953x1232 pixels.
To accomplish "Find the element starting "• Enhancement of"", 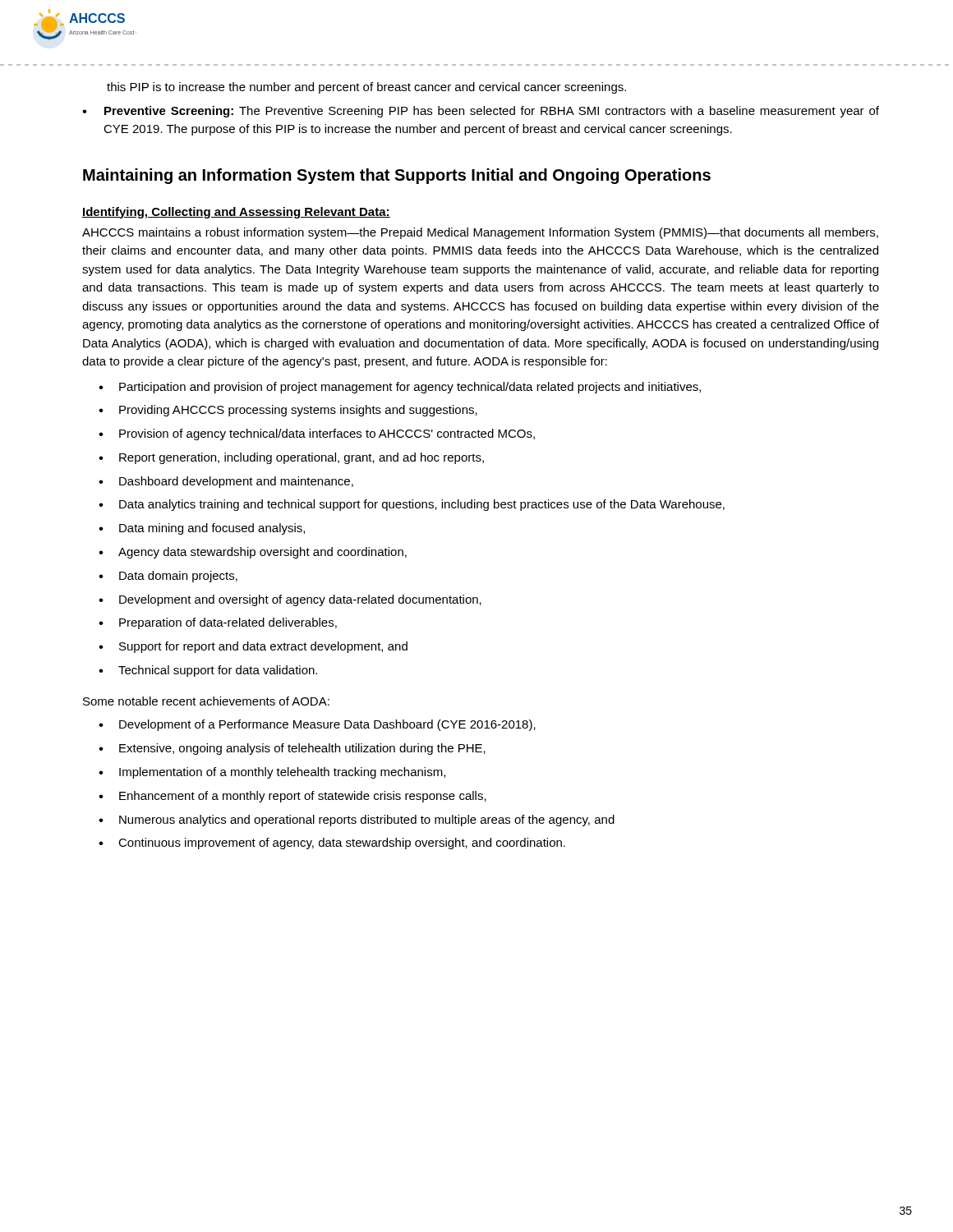I will click(x=293, y=796).
